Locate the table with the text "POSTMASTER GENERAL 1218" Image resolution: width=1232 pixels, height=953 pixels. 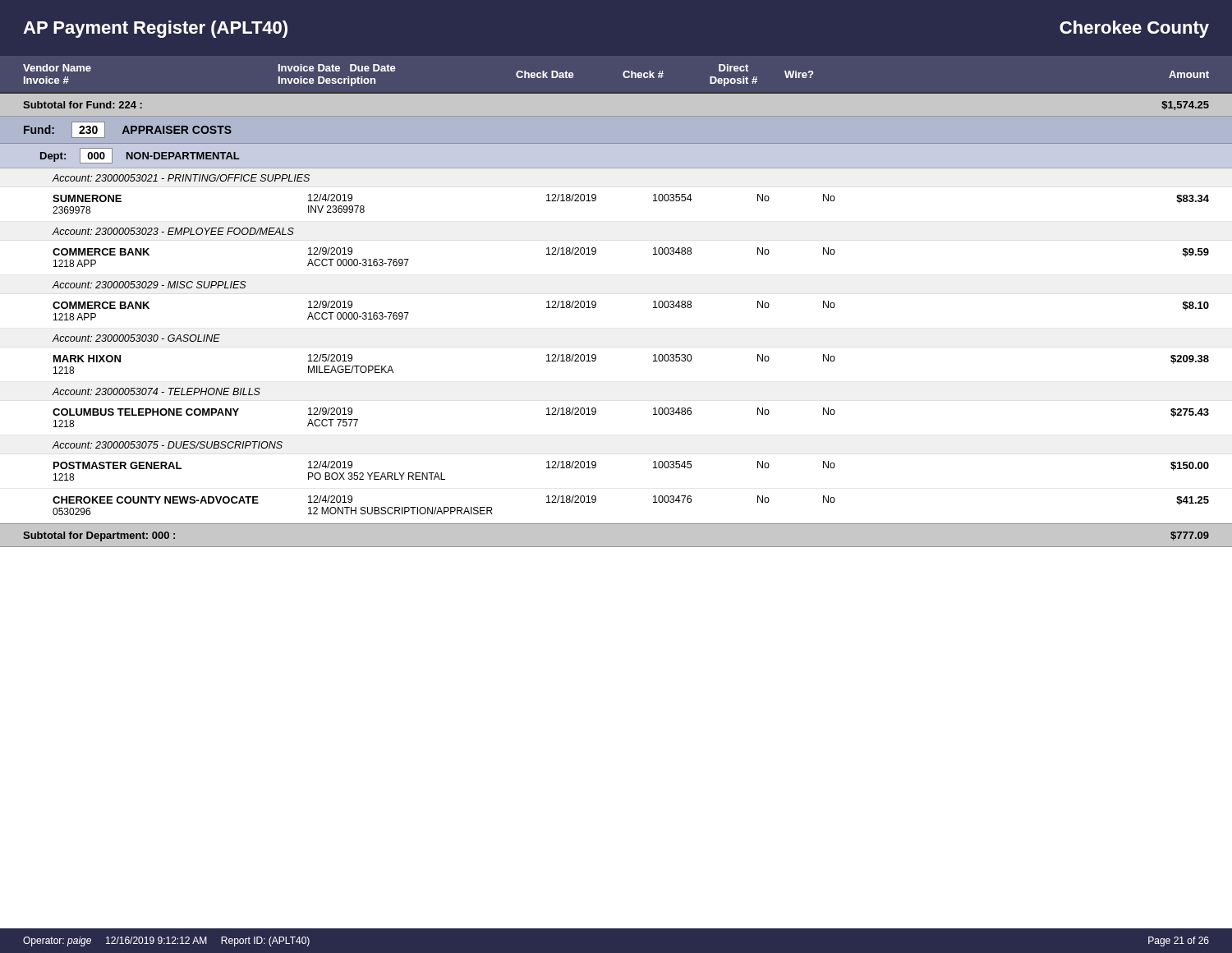[616, 472]
